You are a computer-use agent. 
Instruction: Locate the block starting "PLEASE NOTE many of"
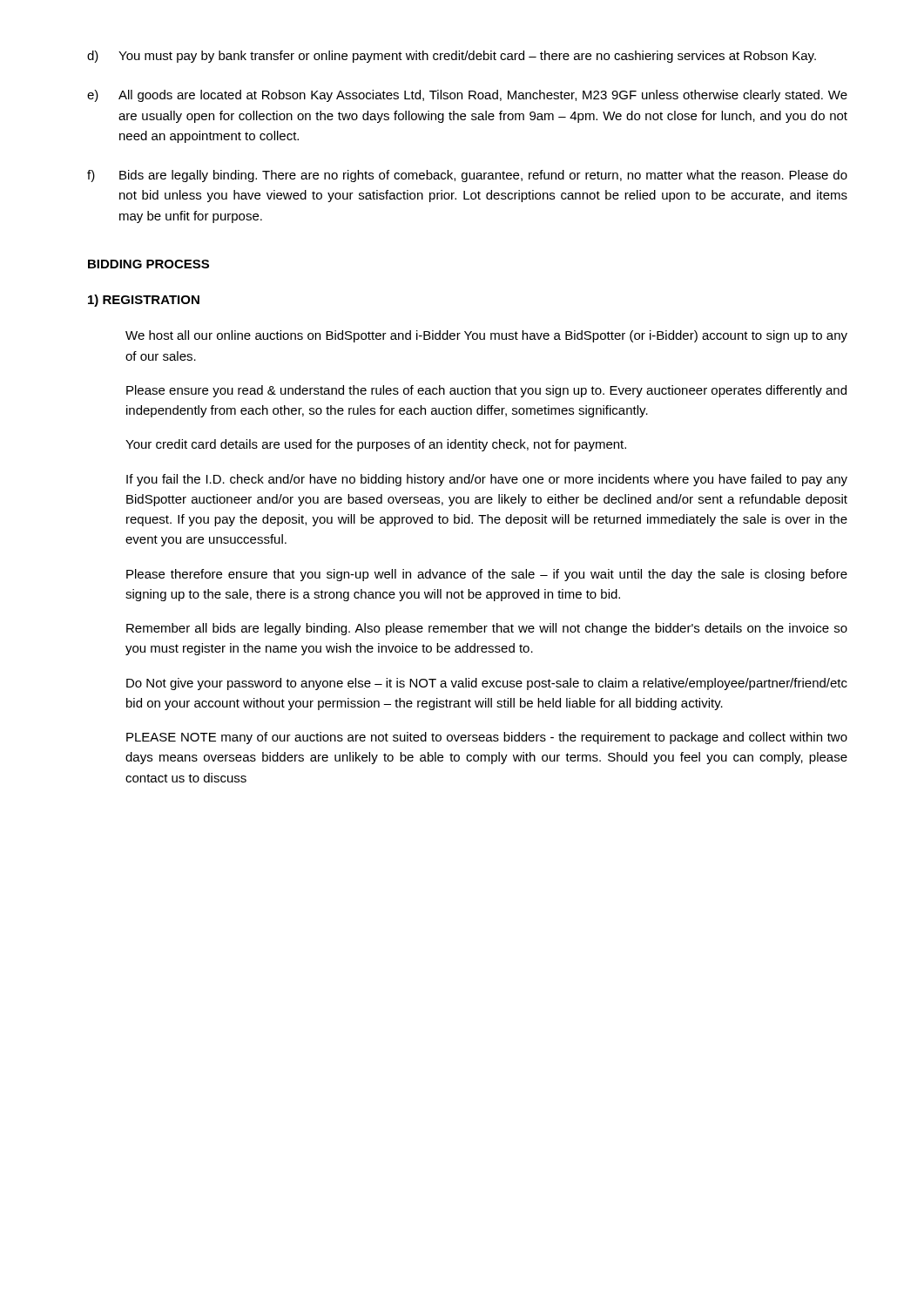pos(486,757)
